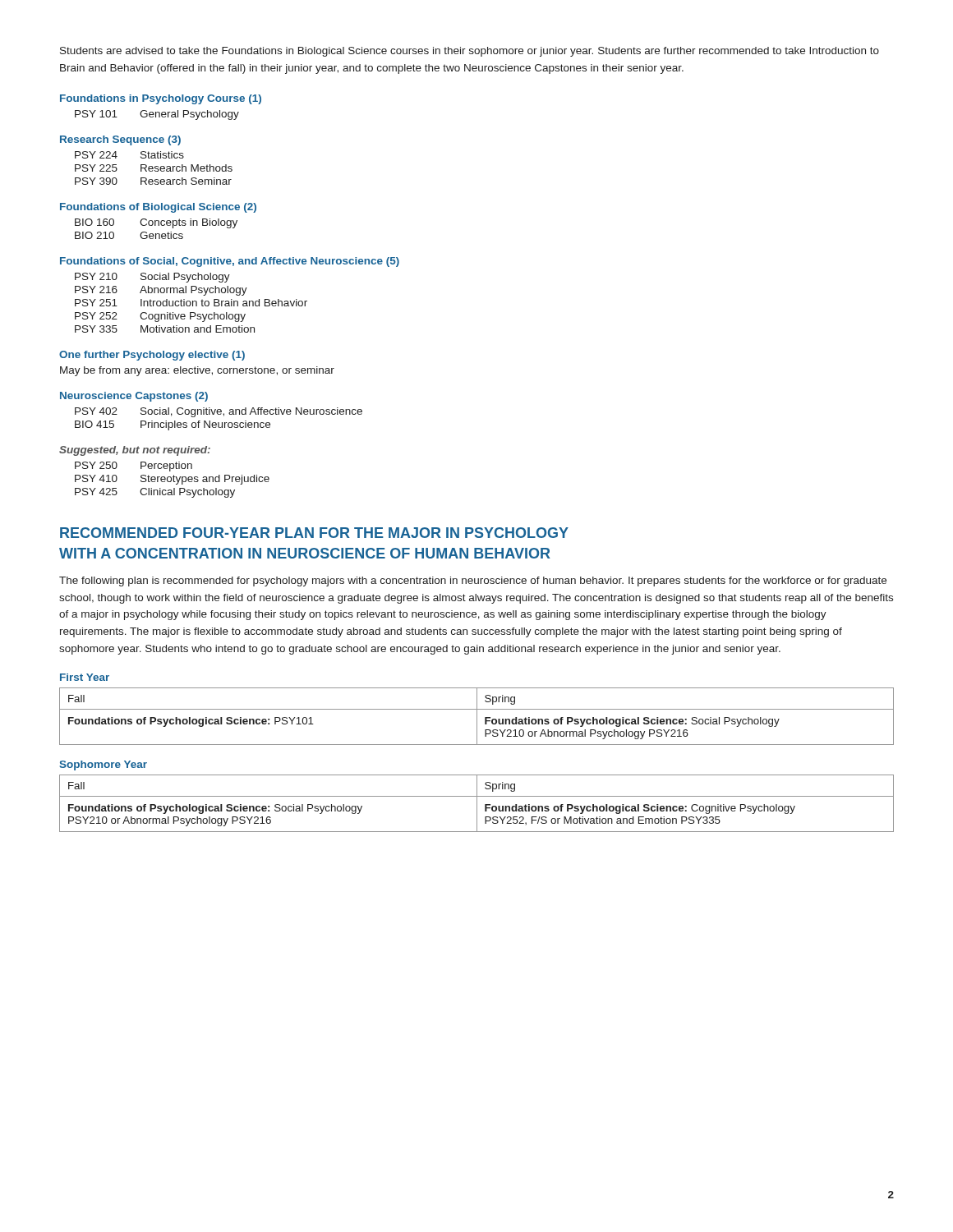Viewport: 953px width, 1232px height.
Task: Find "Foundations of Biological Science (2)" on this page
Action: point(158,206)
